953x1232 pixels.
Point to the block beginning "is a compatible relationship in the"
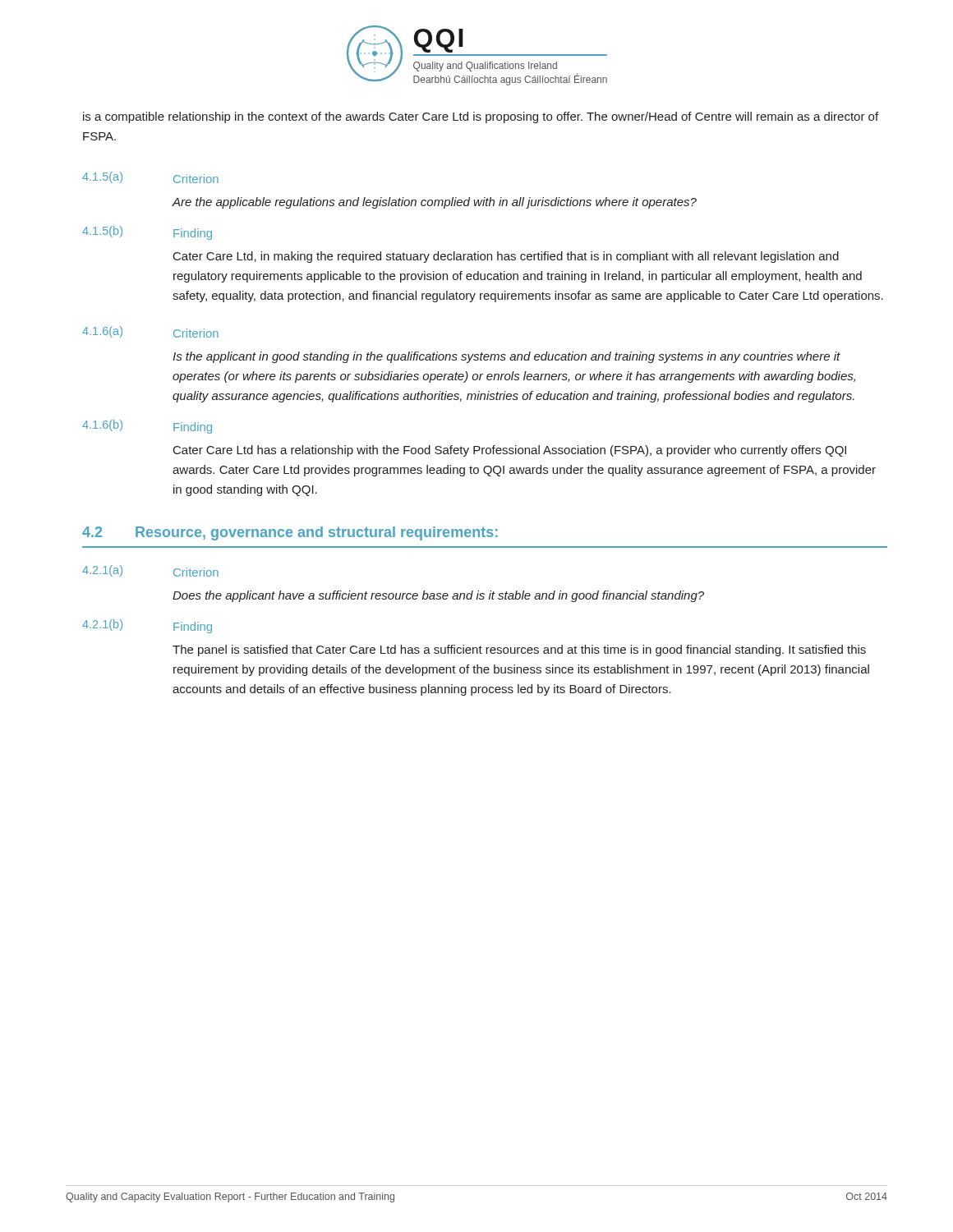480,126
